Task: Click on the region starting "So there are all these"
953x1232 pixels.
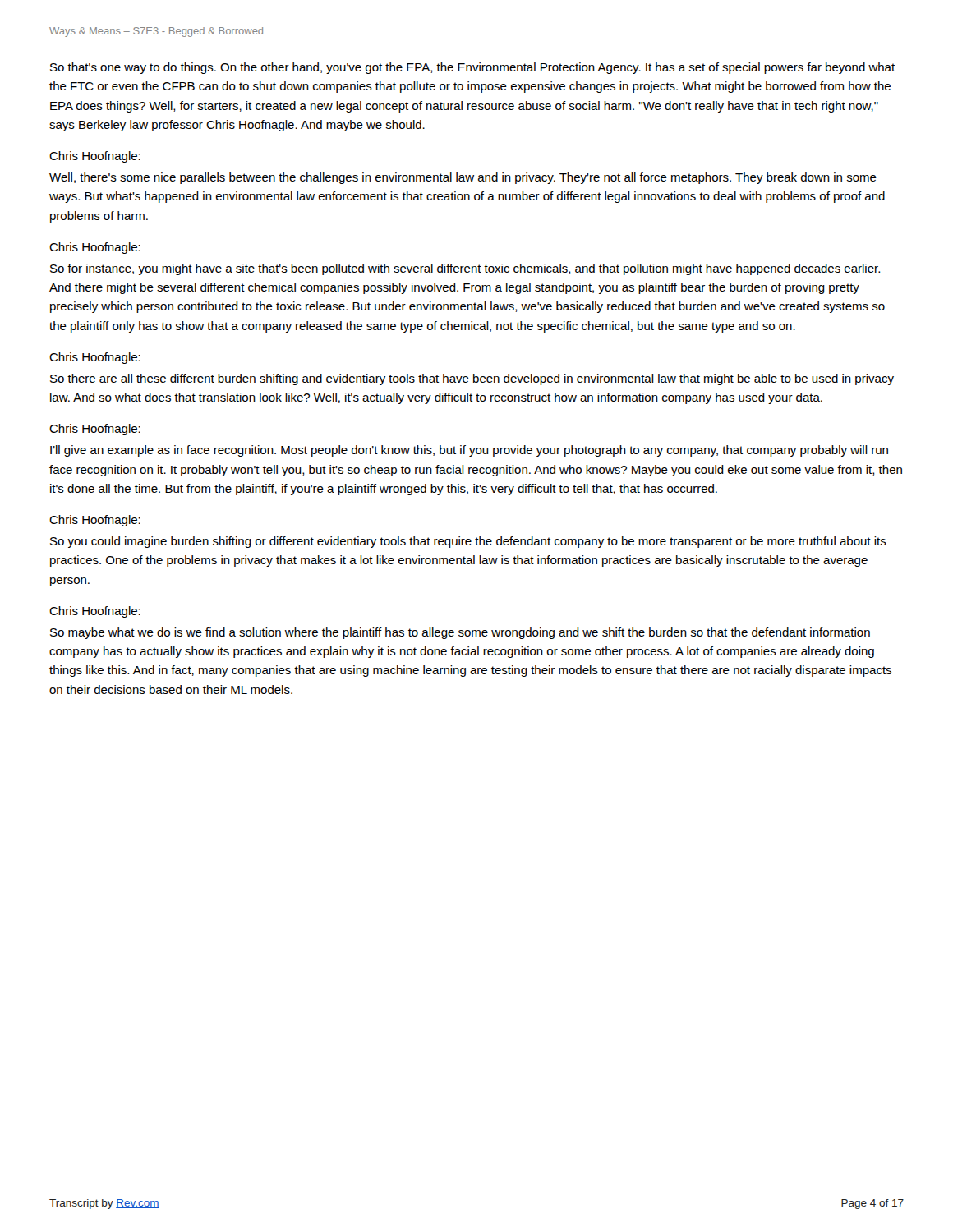Action: coord(471,388)
